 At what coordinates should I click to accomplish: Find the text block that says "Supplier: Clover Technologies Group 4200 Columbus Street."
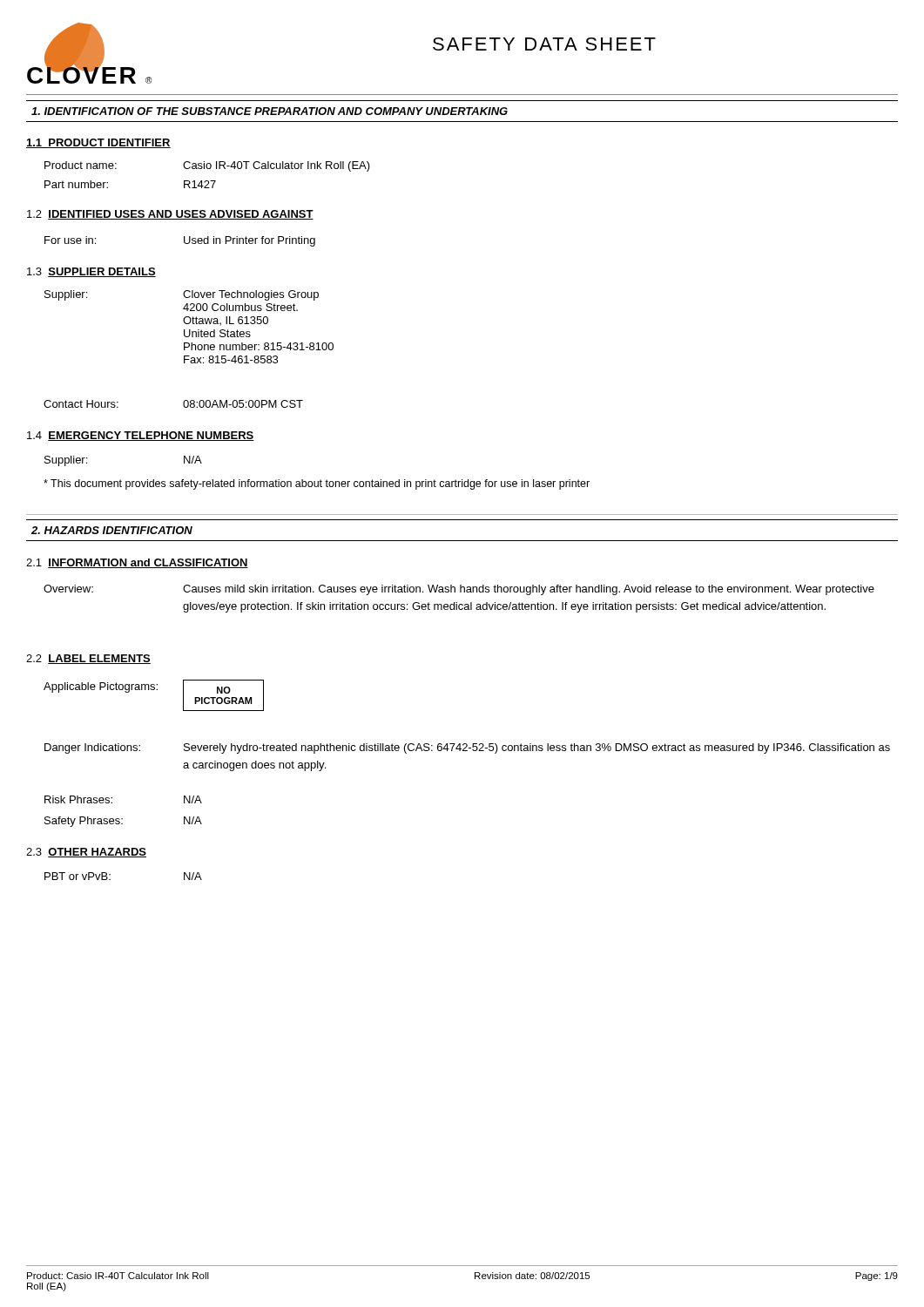(182, 295)
